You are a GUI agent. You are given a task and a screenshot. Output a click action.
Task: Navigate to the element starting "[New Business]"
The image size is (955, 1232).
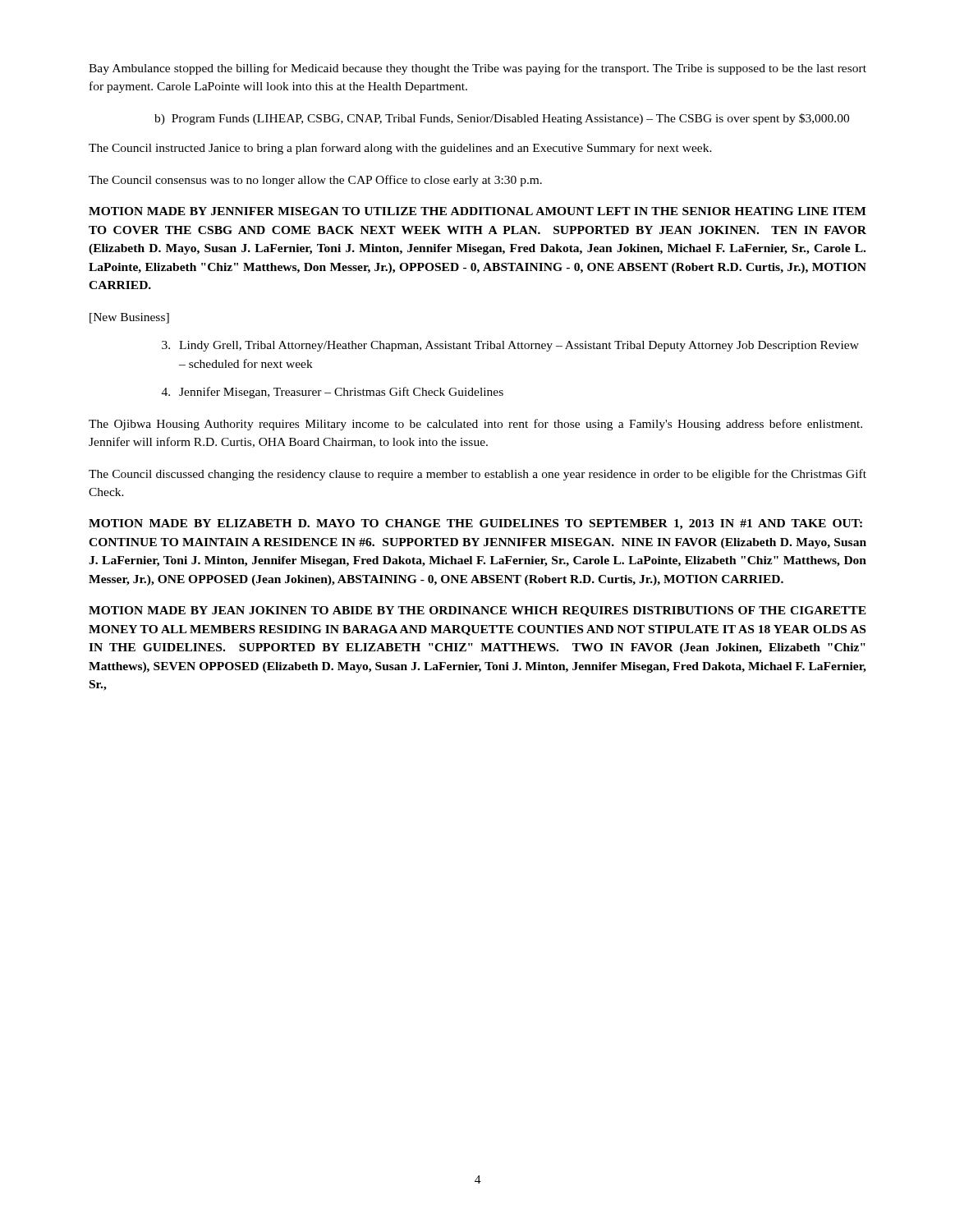pos(129,316)
